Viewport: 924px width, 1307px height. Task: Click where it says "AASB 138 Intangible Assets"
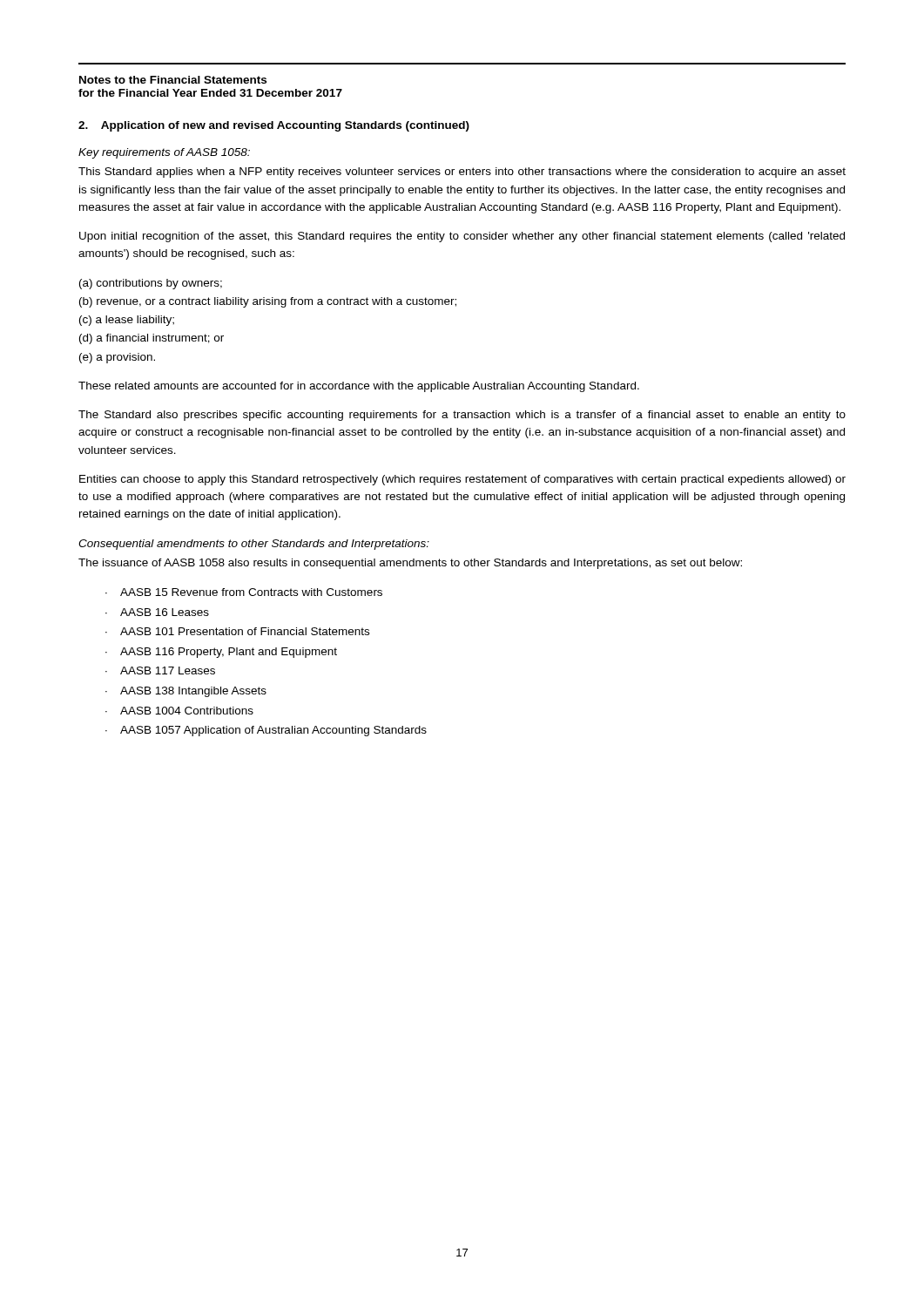(x=193, y=690)
